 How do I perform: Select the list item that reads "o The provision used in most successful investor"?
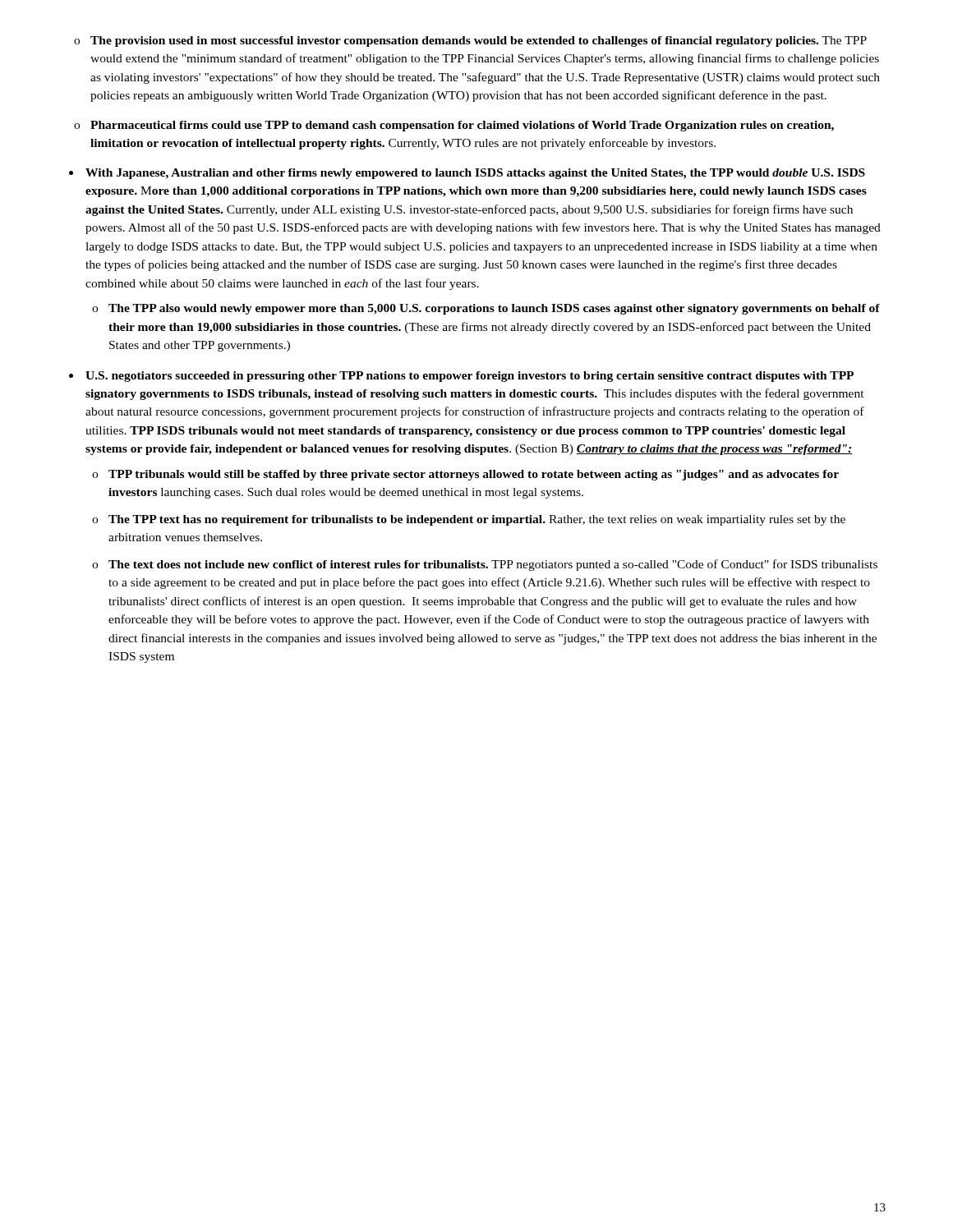(x=477, y=67)
